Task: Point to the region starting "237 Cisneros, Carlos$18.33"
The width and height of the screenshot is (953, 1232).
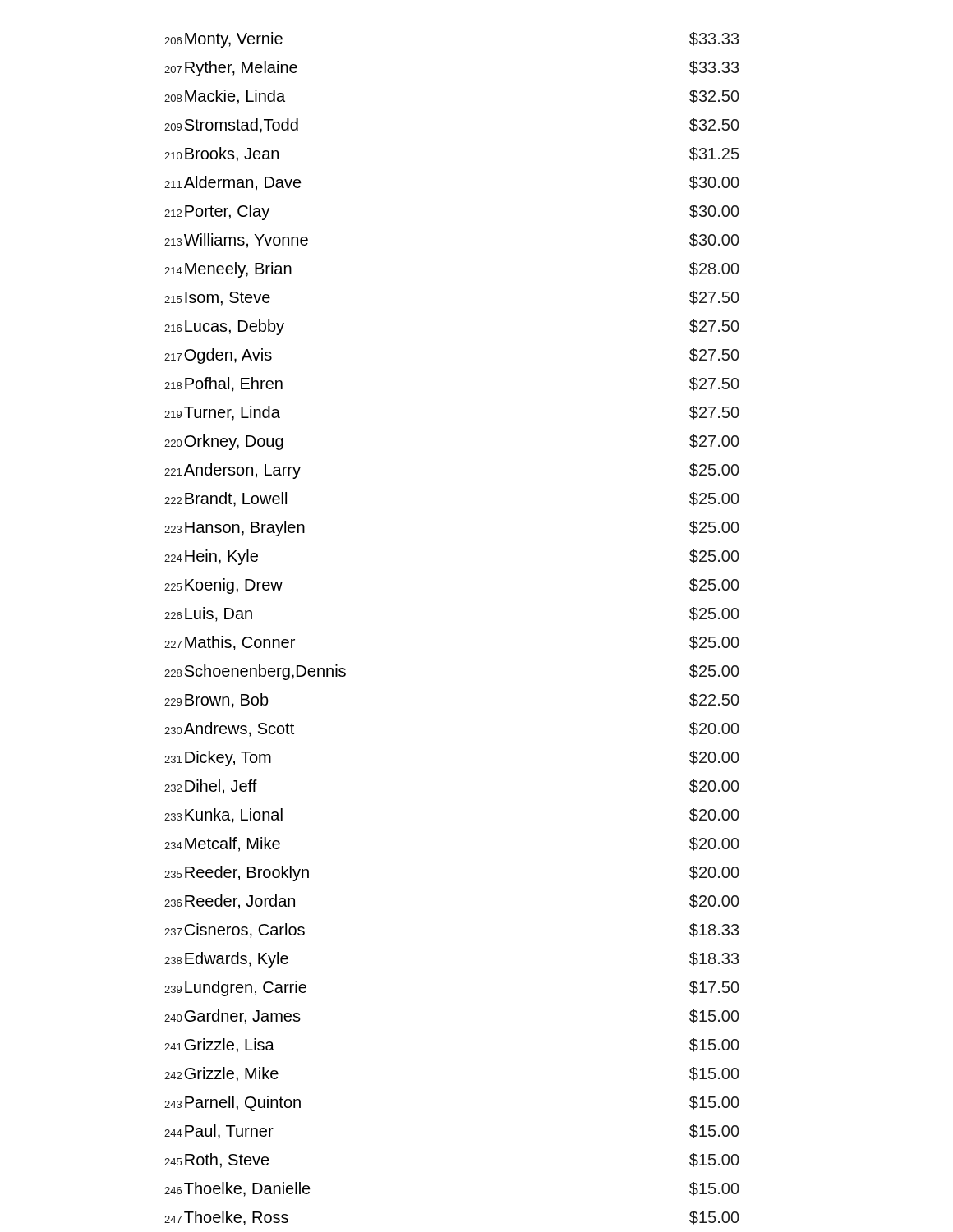Action: (x=234, y=930)
